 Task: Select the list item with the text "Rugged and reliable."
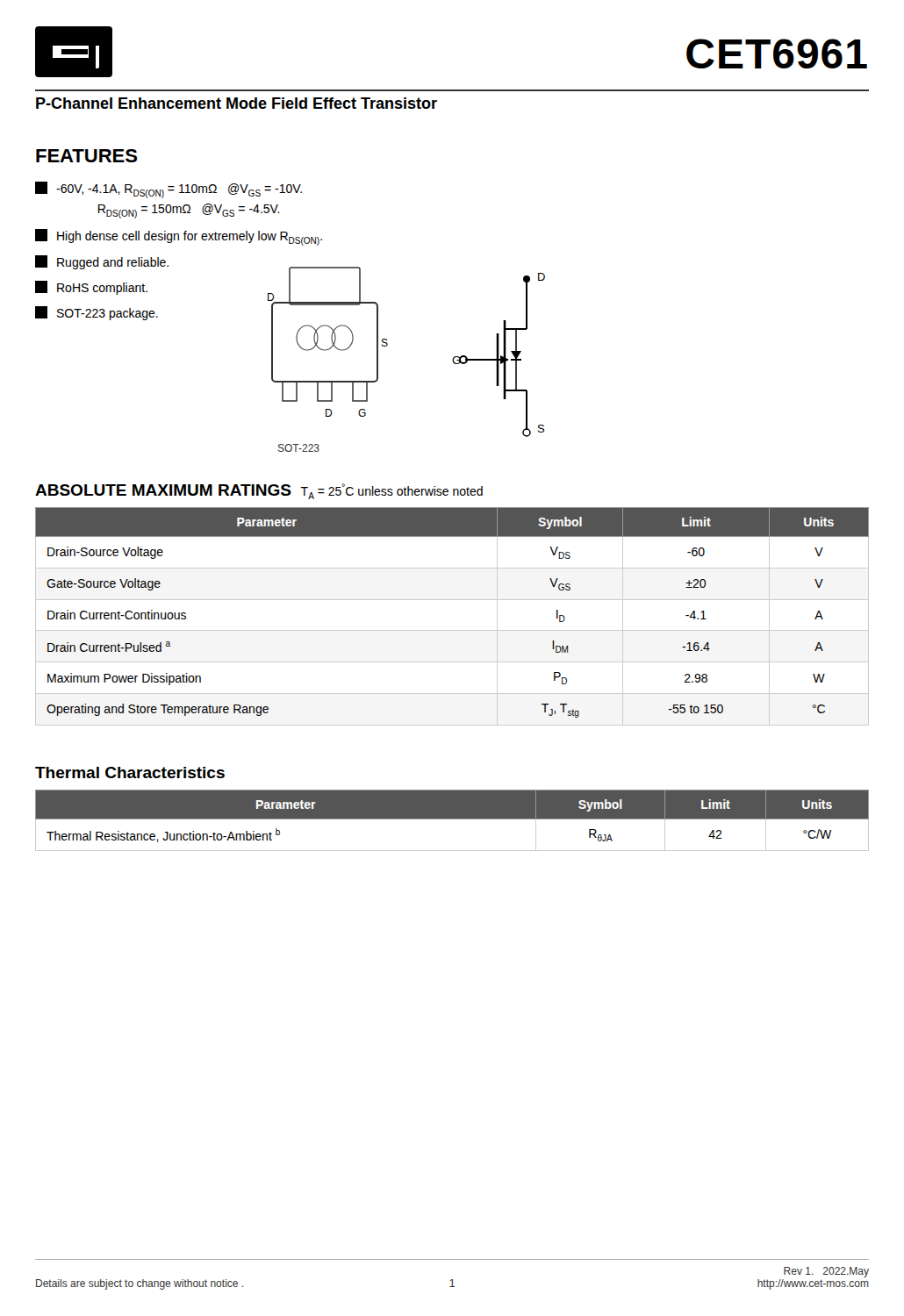click(102, 263)
